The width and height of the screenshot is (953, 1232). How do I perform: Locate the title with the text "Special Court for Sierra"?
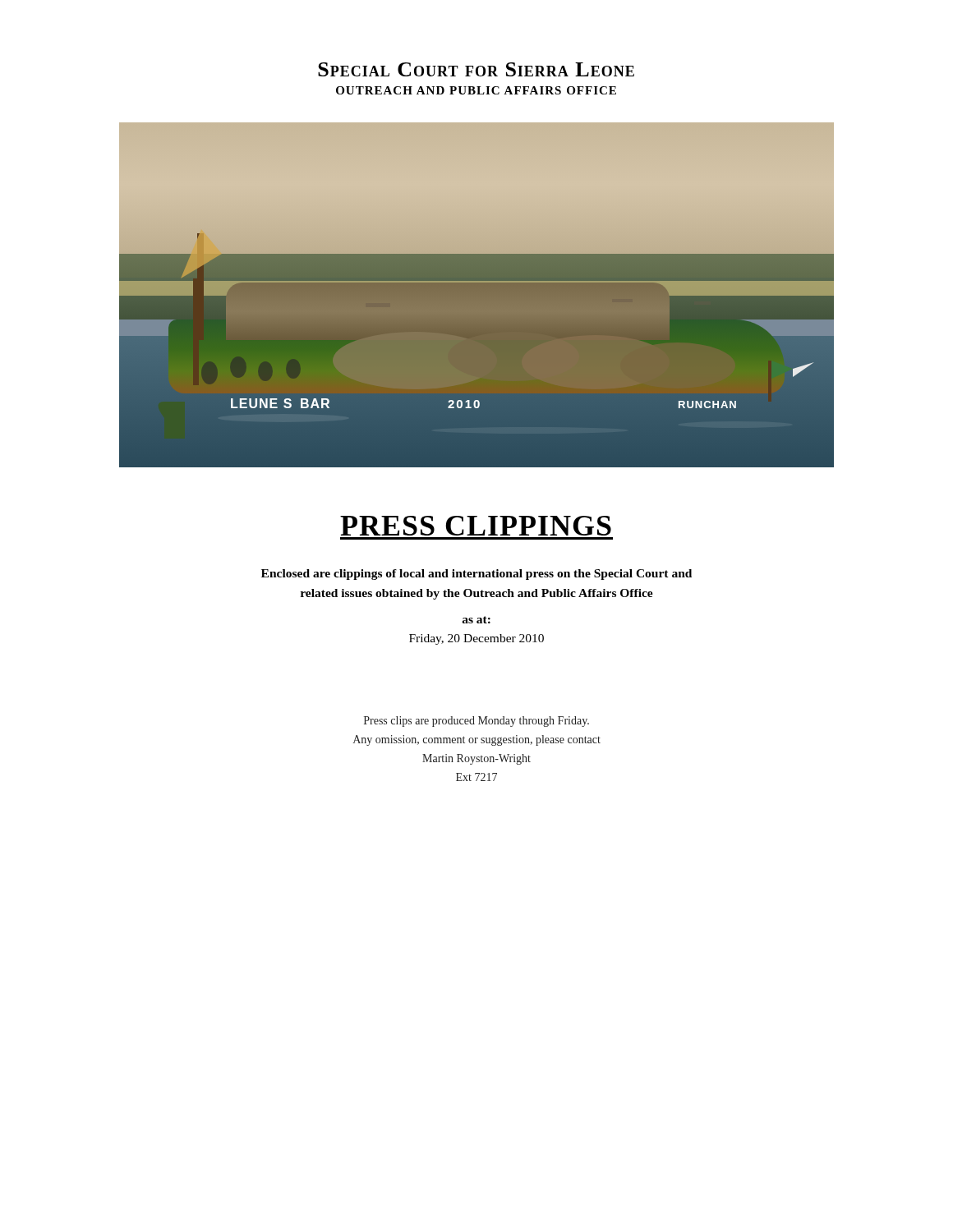click(476, 78)
